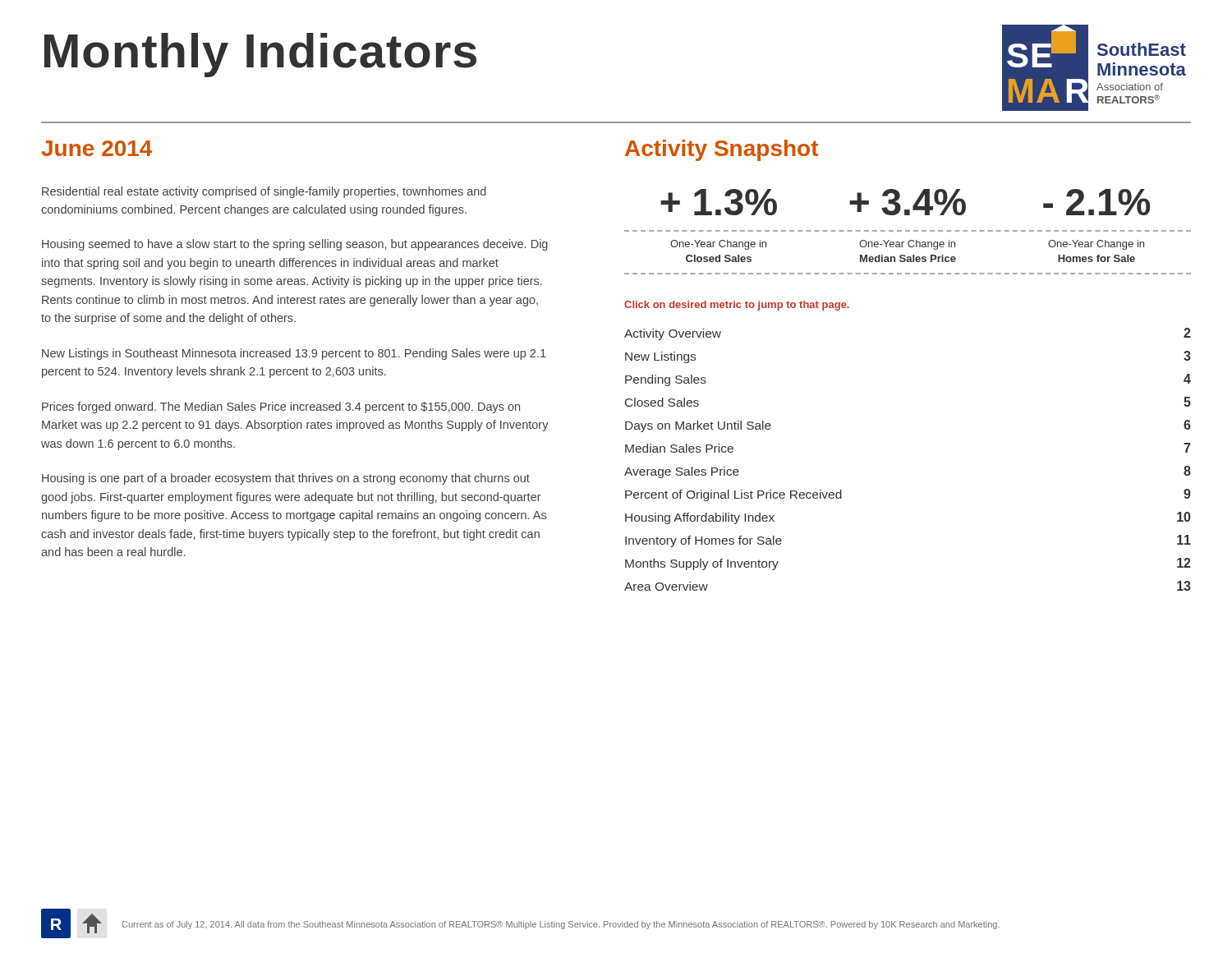The height and width of the screenshot is (953, 1232).
Task: Locate the title that reads "Monthly Indicators"
Action: (x=260, y=51)
